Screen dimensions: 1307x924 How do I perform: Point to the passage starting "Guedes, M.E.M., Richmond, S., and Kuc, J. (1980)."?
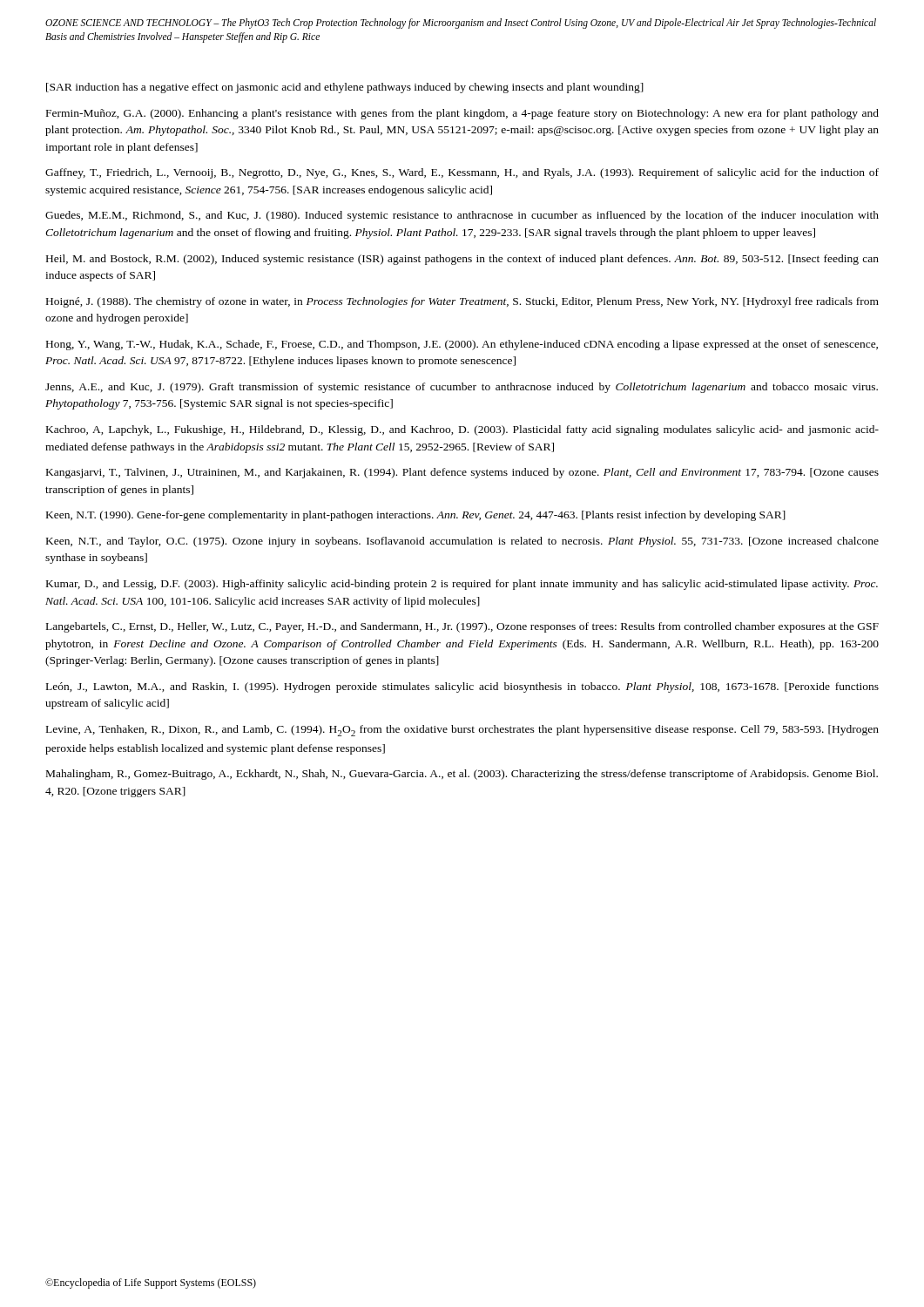(462, 224)
